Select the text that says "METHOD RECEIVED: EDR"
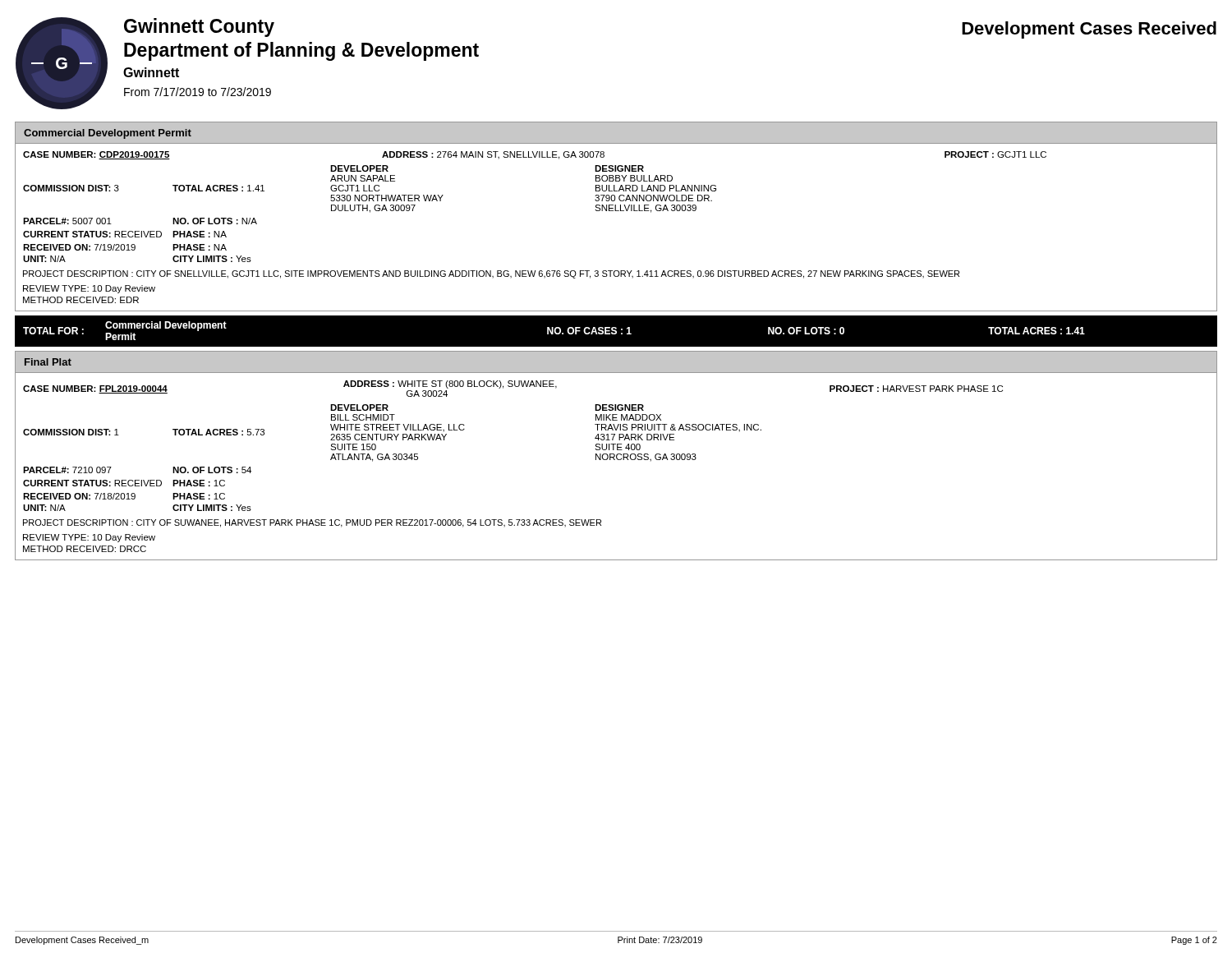The image size is (1232, 953). point(81,300)
